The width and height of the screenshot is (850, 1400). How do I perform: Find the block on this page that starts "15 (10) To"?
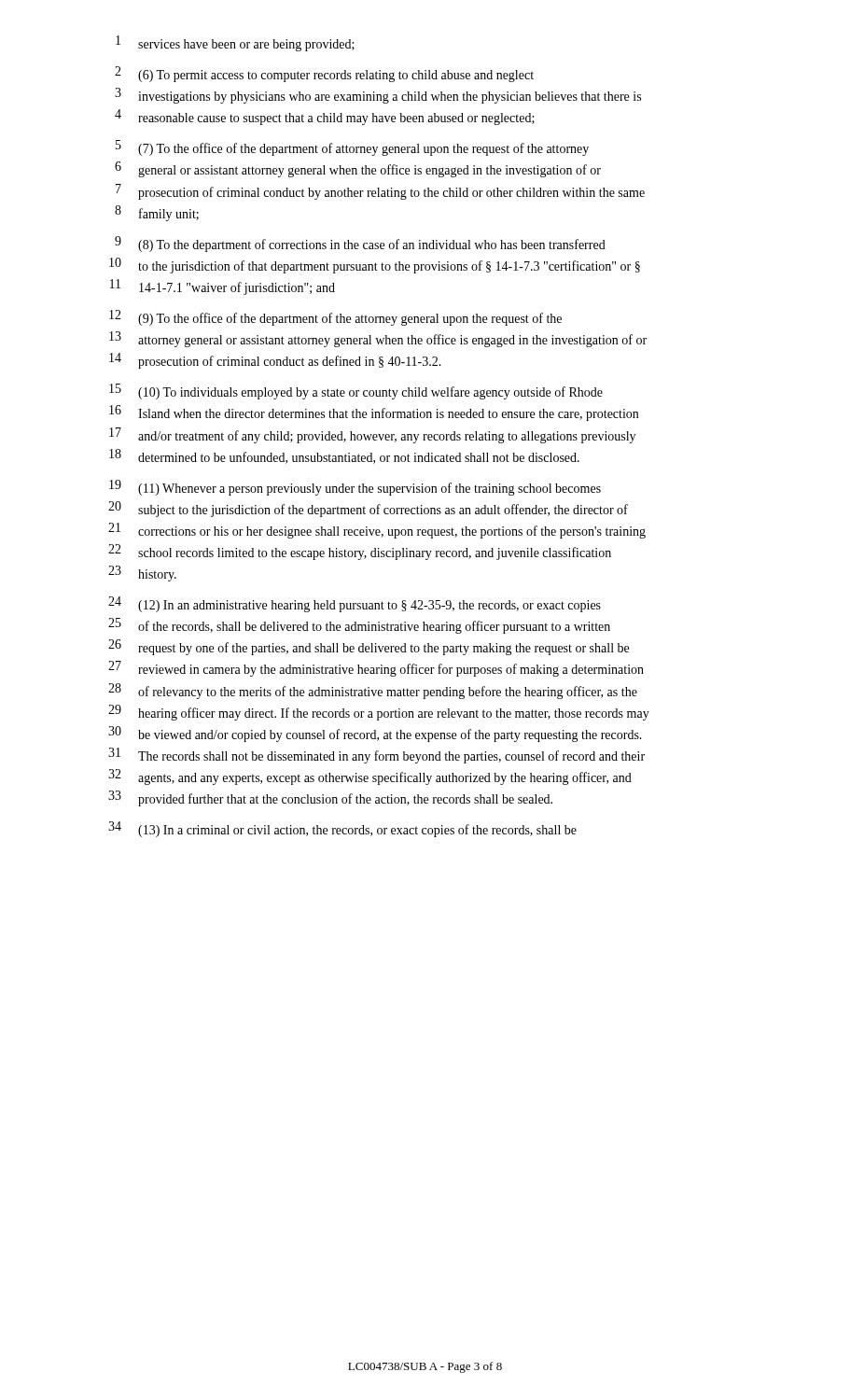[438, 393]
